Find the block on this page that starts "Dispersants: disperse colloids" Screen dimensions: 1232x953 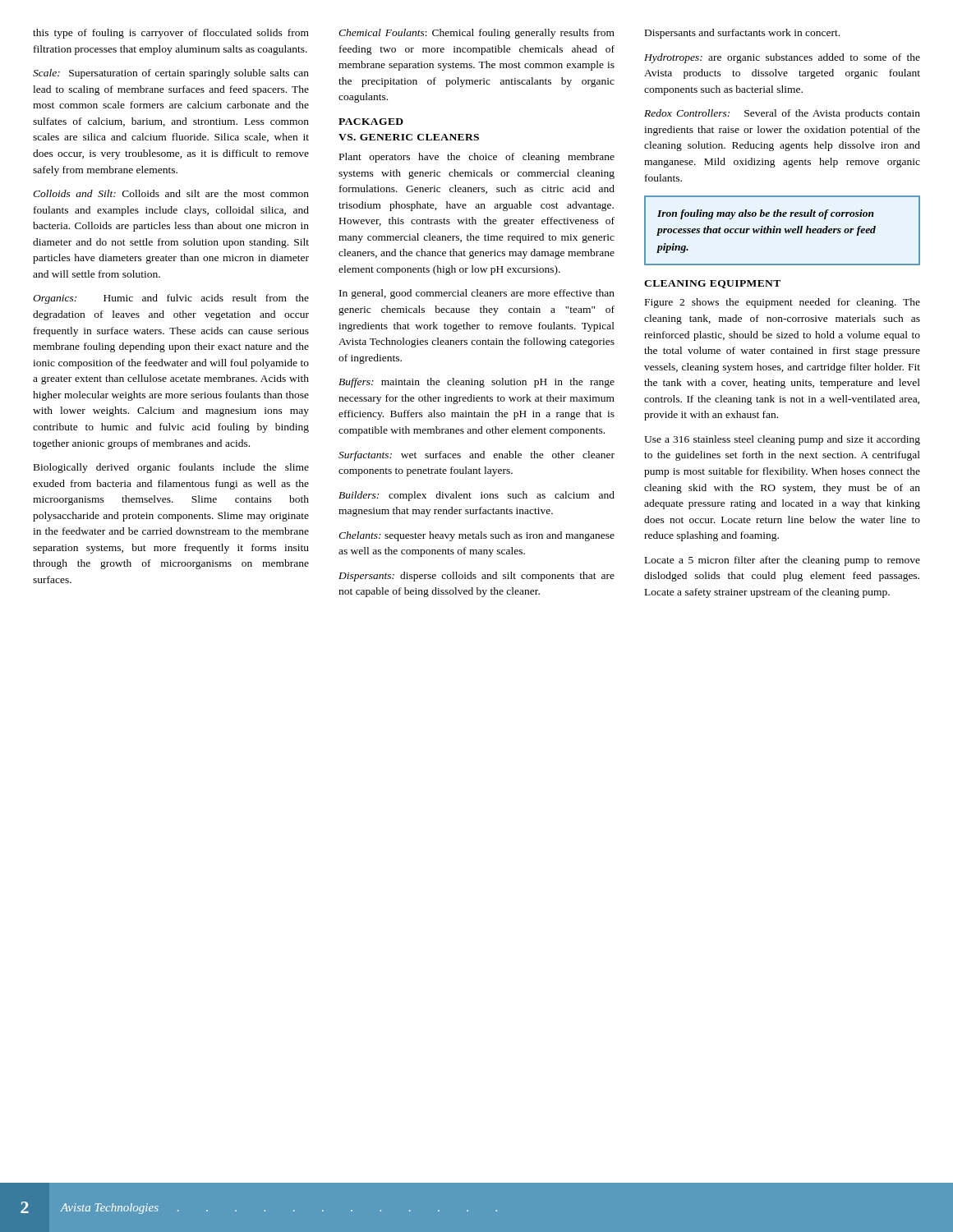click(476, 584)
